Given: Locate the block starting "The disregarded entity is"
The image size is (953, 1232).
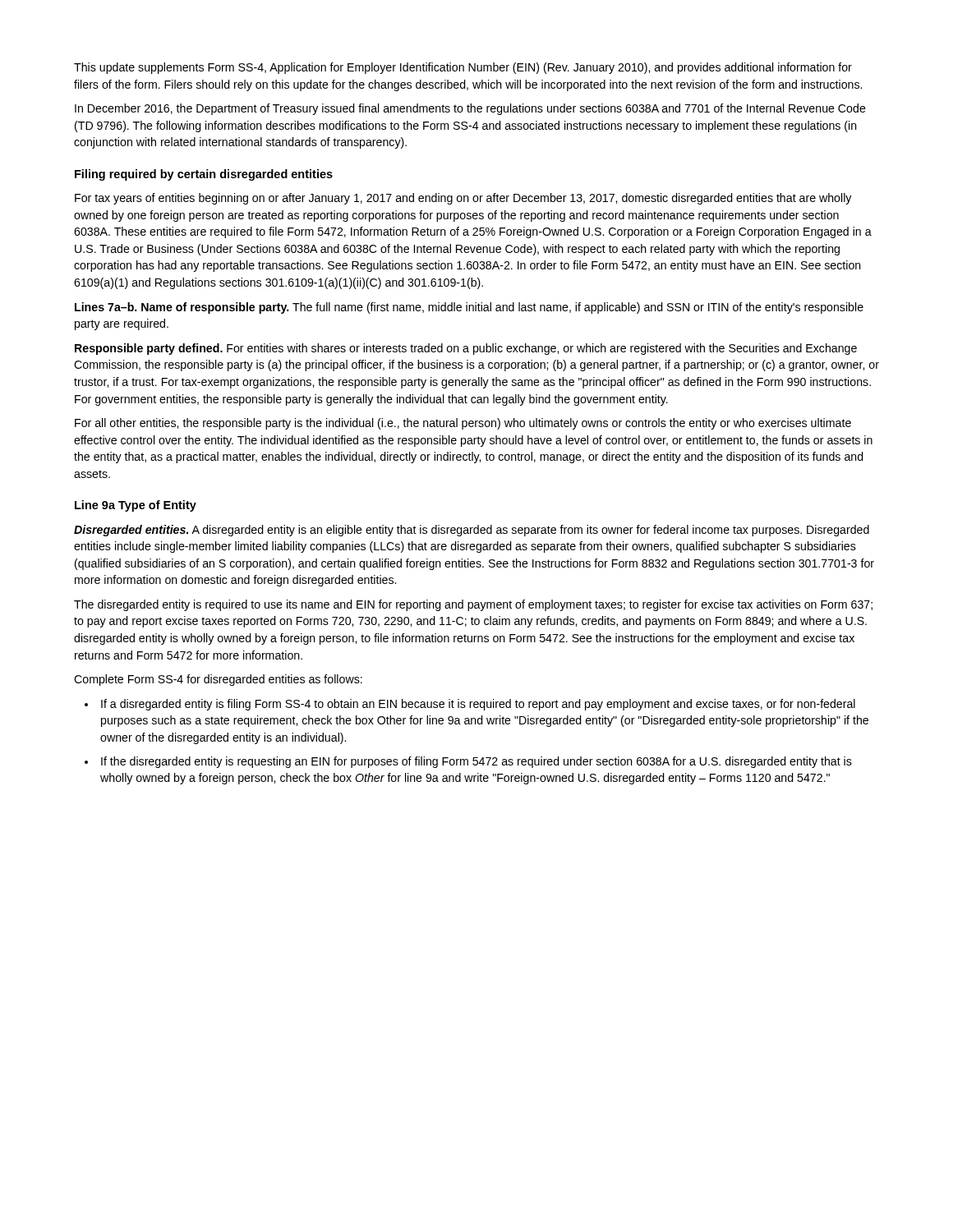Looking at the screenshot, I should (474, 630).
